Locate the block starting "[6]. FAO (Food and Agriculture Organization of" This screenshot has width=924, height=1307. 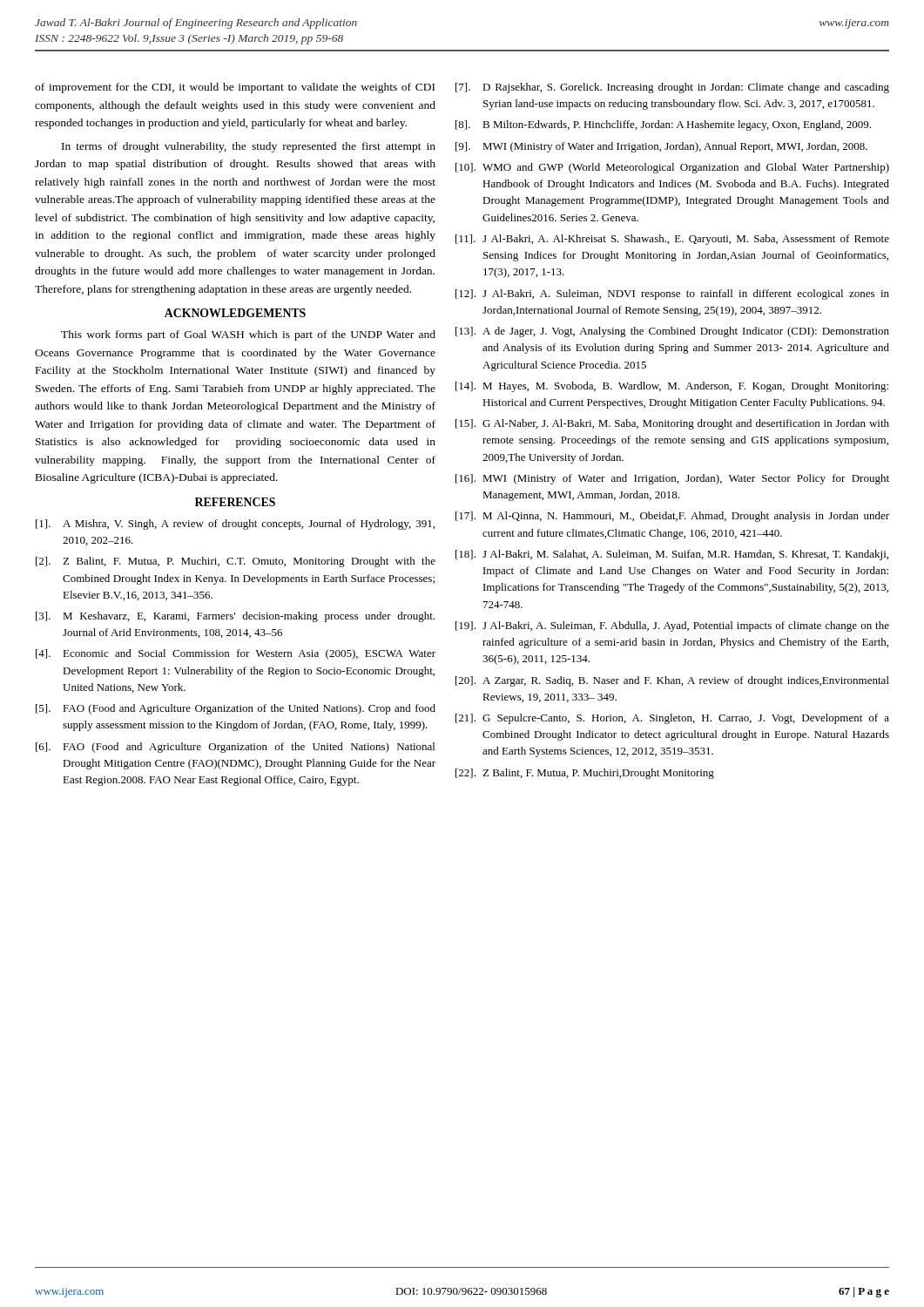235,763
